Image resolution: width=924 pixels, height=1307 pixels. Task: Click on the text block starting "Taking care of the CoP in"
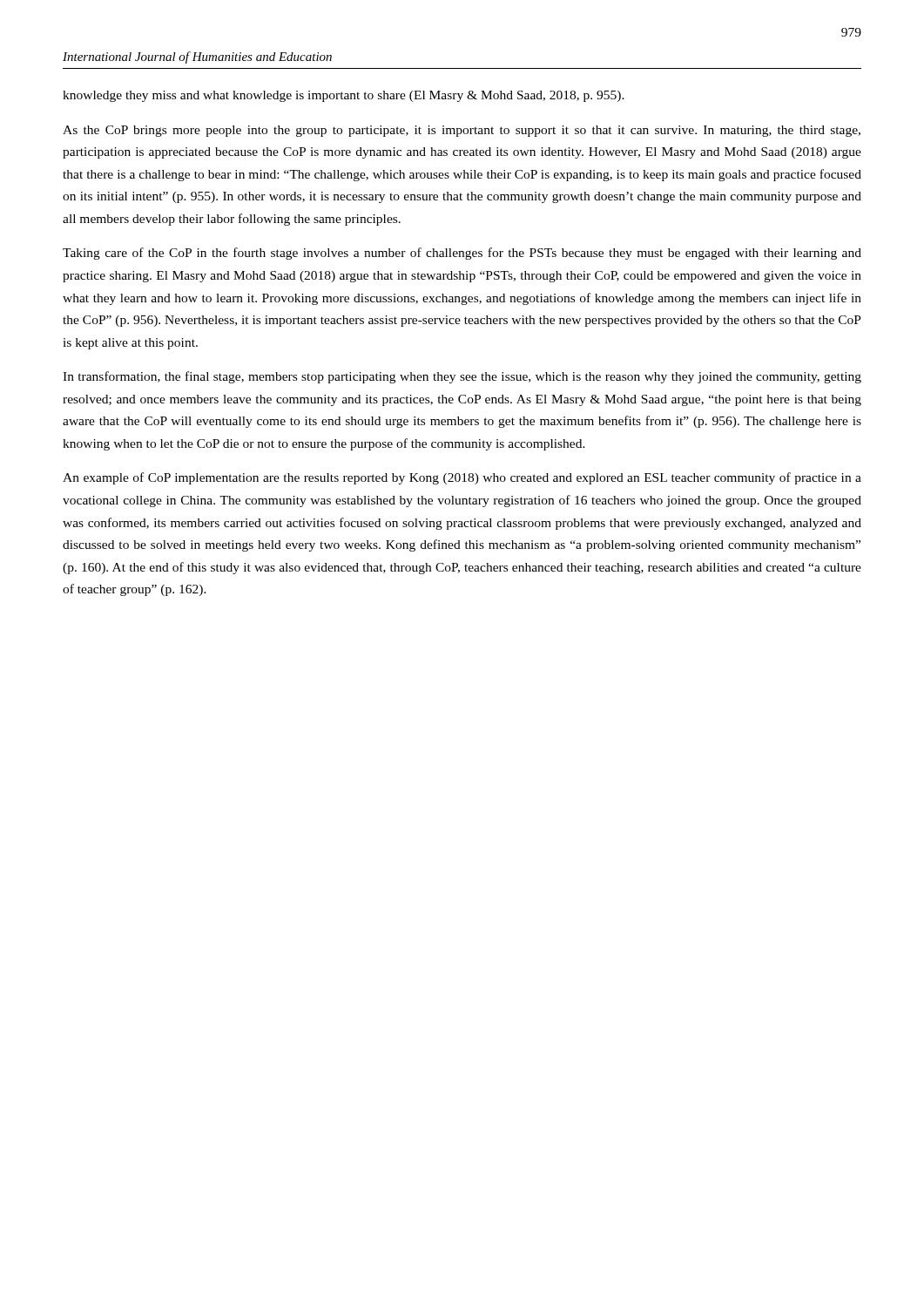(462, 297)
